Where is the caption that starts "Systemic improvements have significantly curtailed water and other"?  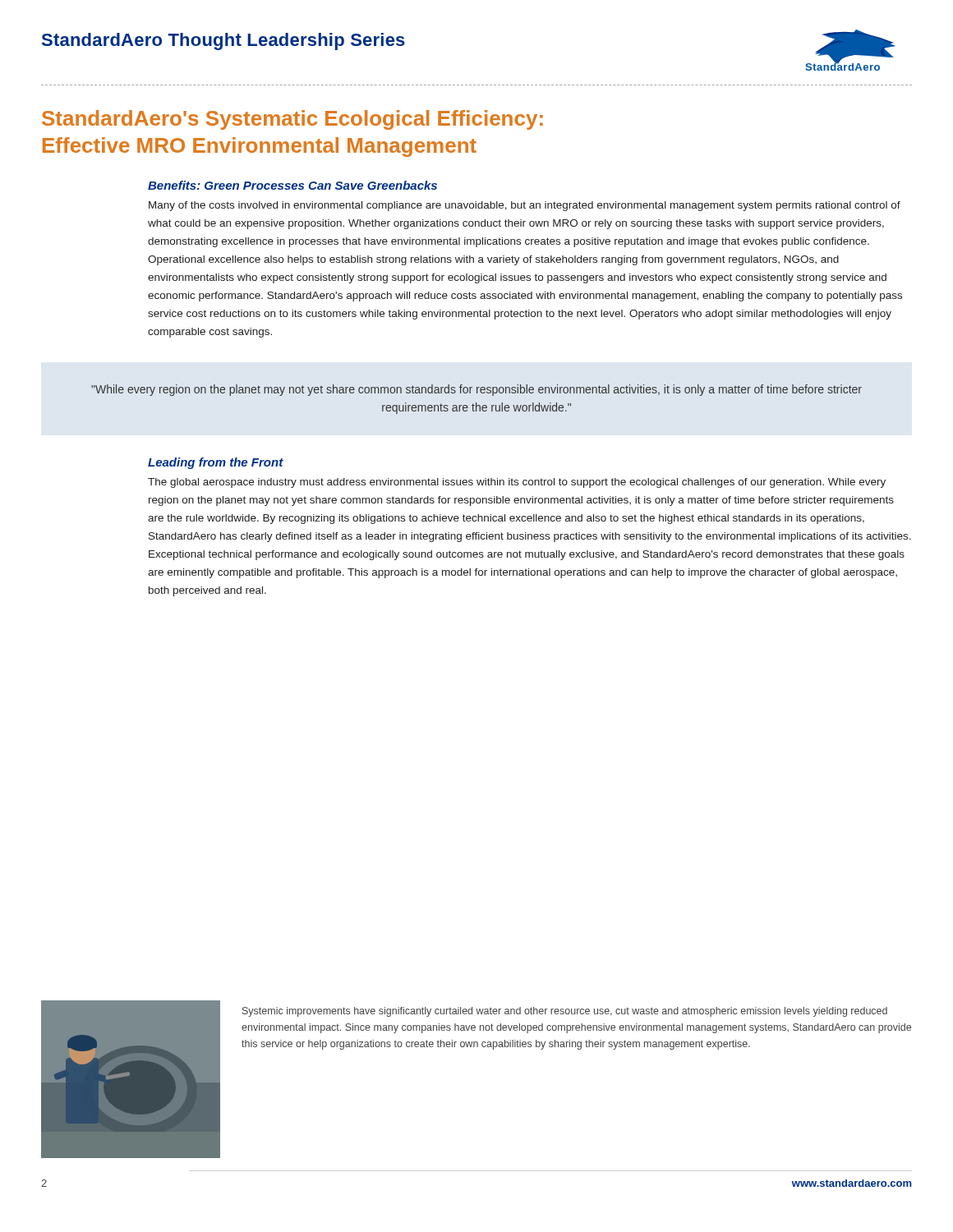click(577, 1027)
